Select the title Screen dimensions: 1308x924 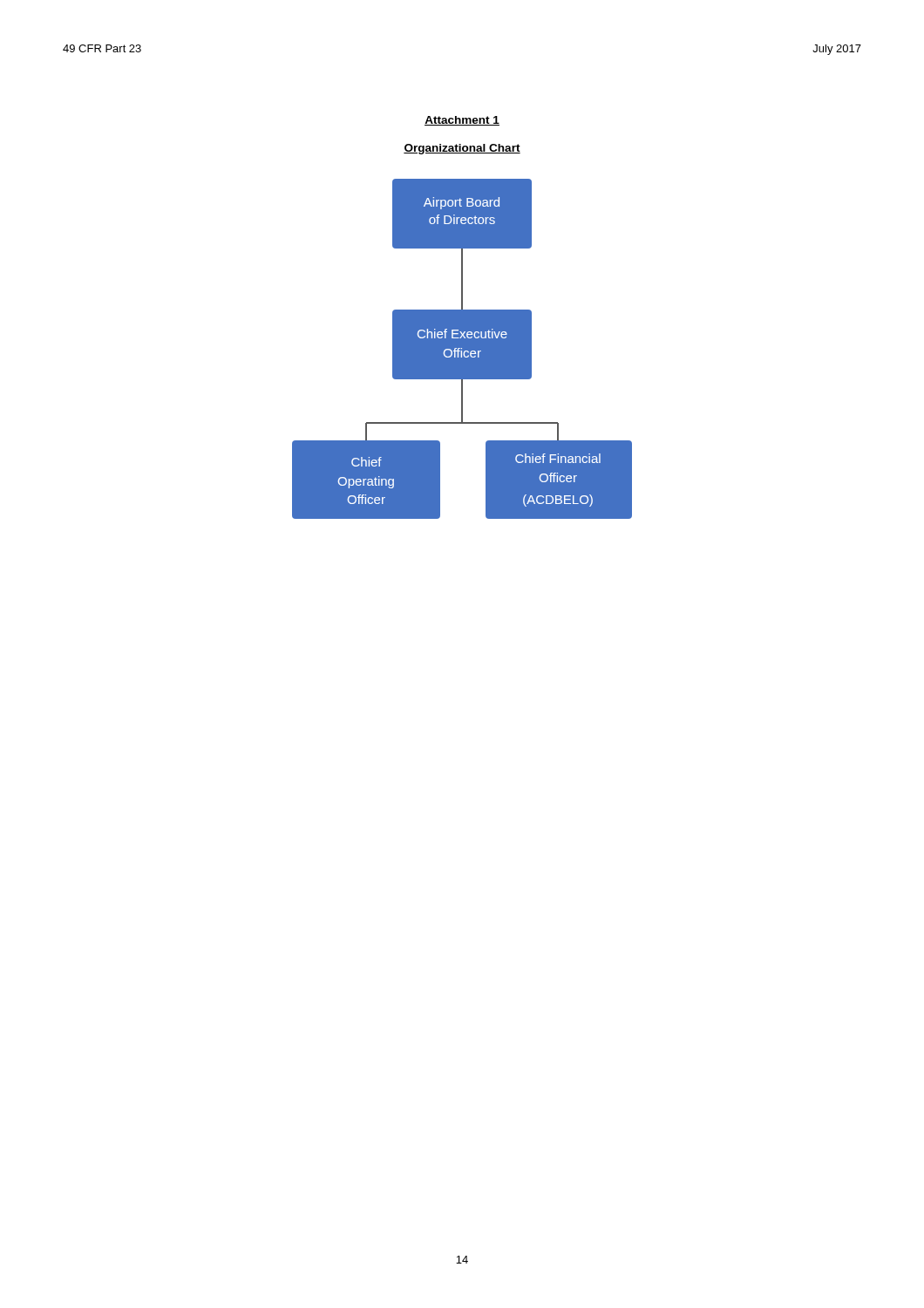462,120
